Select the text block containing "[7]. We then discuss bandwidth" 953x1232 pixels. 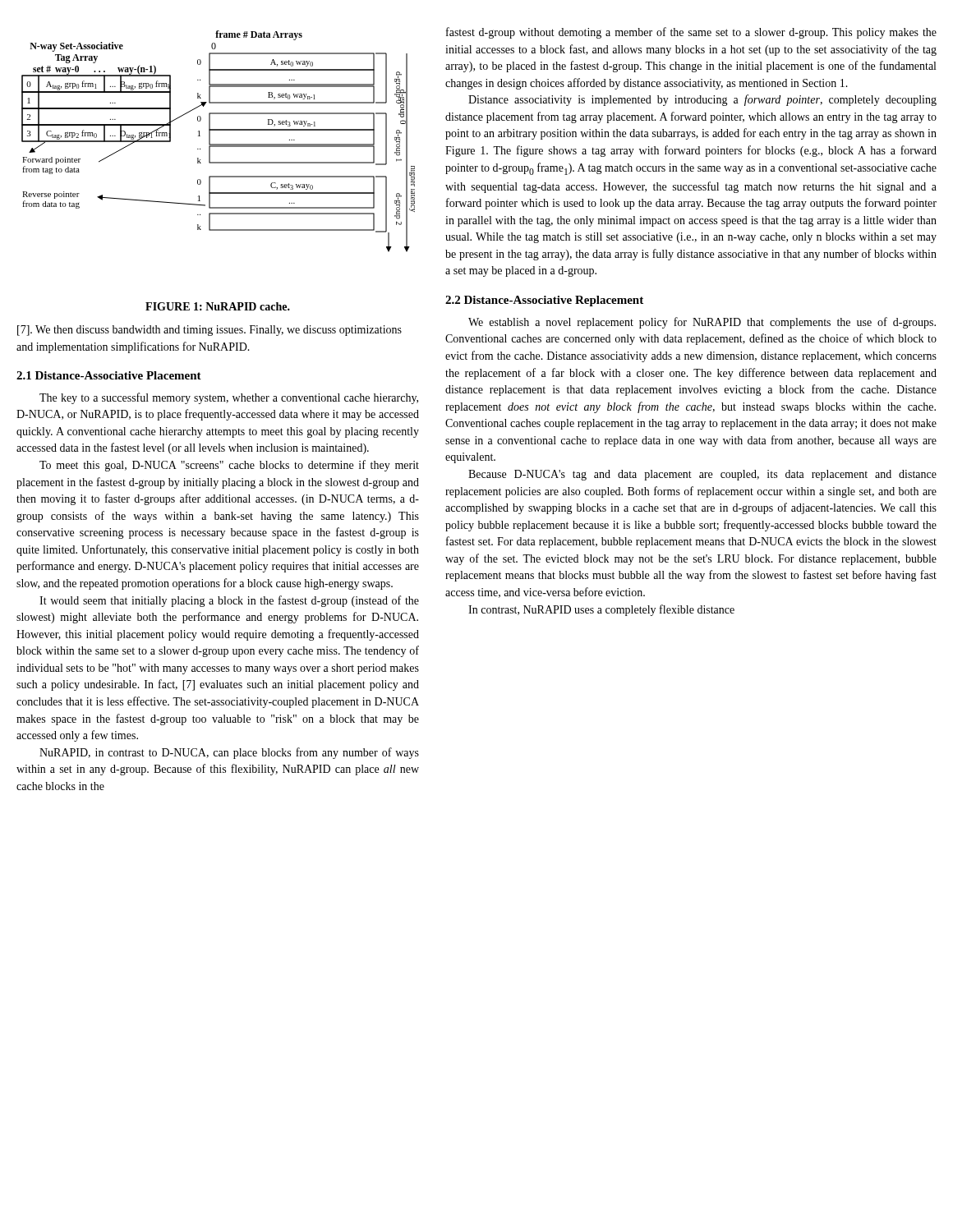pyautogui.click(x=209, y=338)
